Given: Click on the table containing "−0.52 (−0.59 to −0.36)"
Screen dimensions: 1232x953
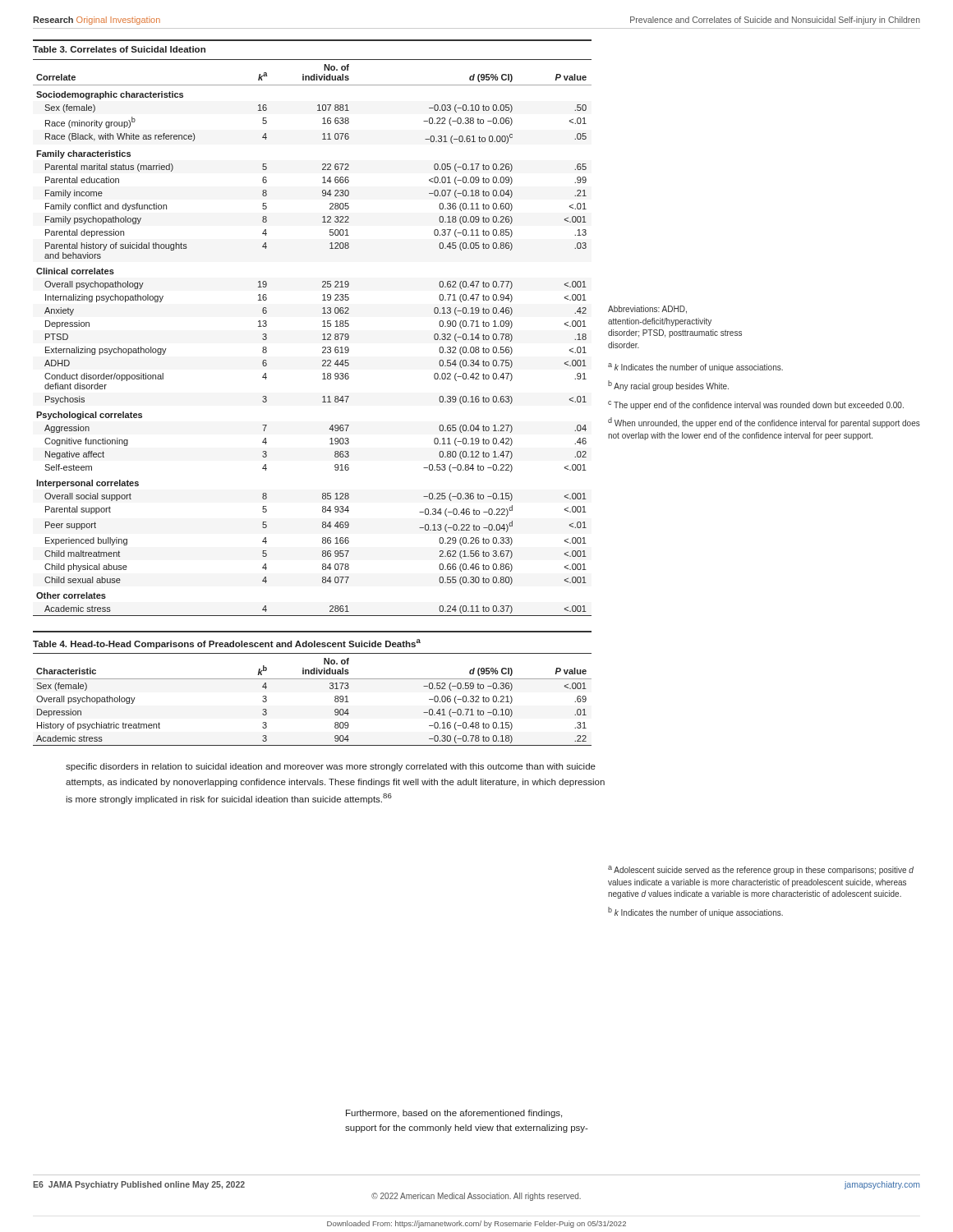Looking at the screenshot, I should (312, 688).
